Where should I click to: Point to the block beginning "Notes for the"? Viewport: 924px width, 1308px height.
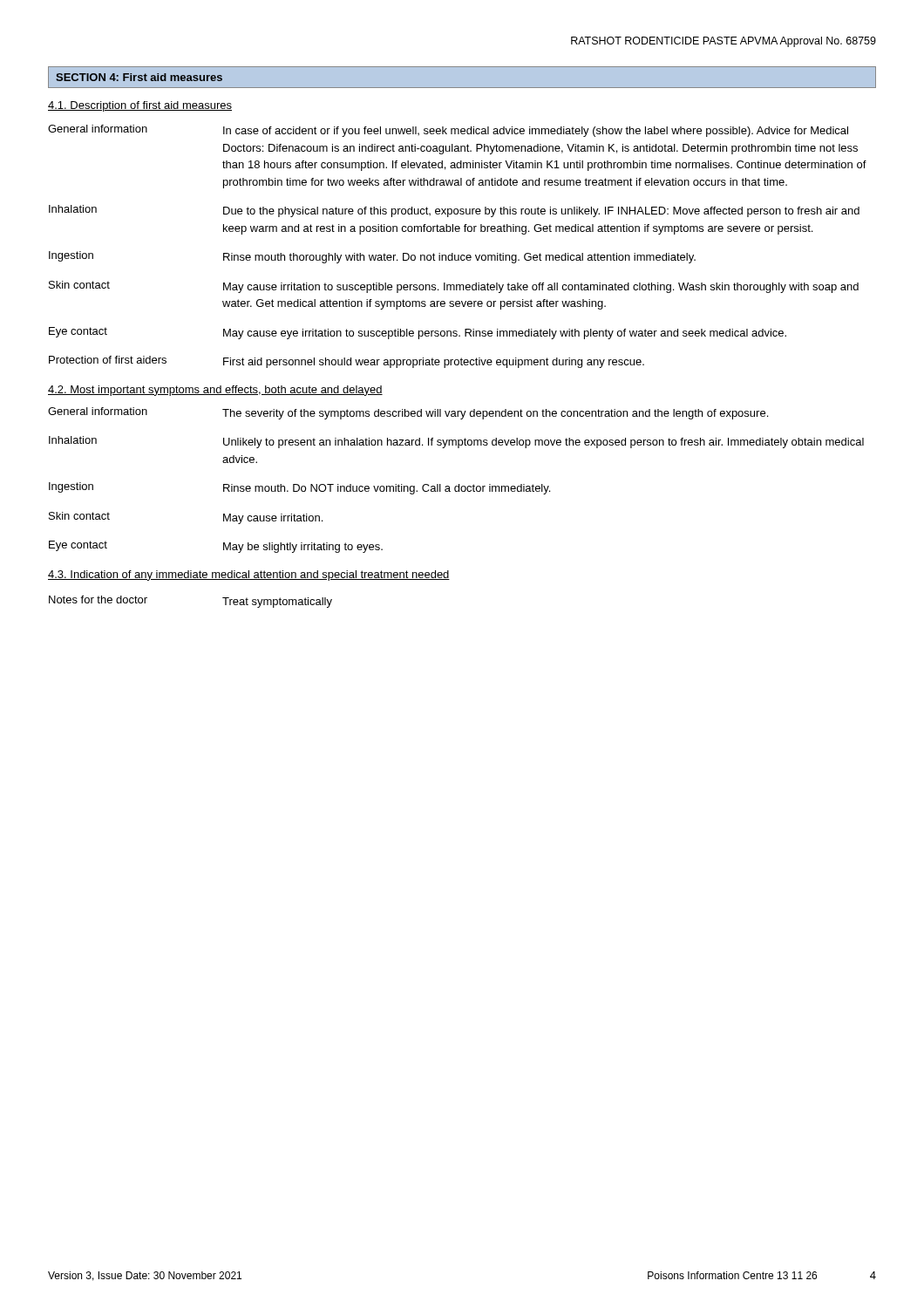tap(98, 601)
